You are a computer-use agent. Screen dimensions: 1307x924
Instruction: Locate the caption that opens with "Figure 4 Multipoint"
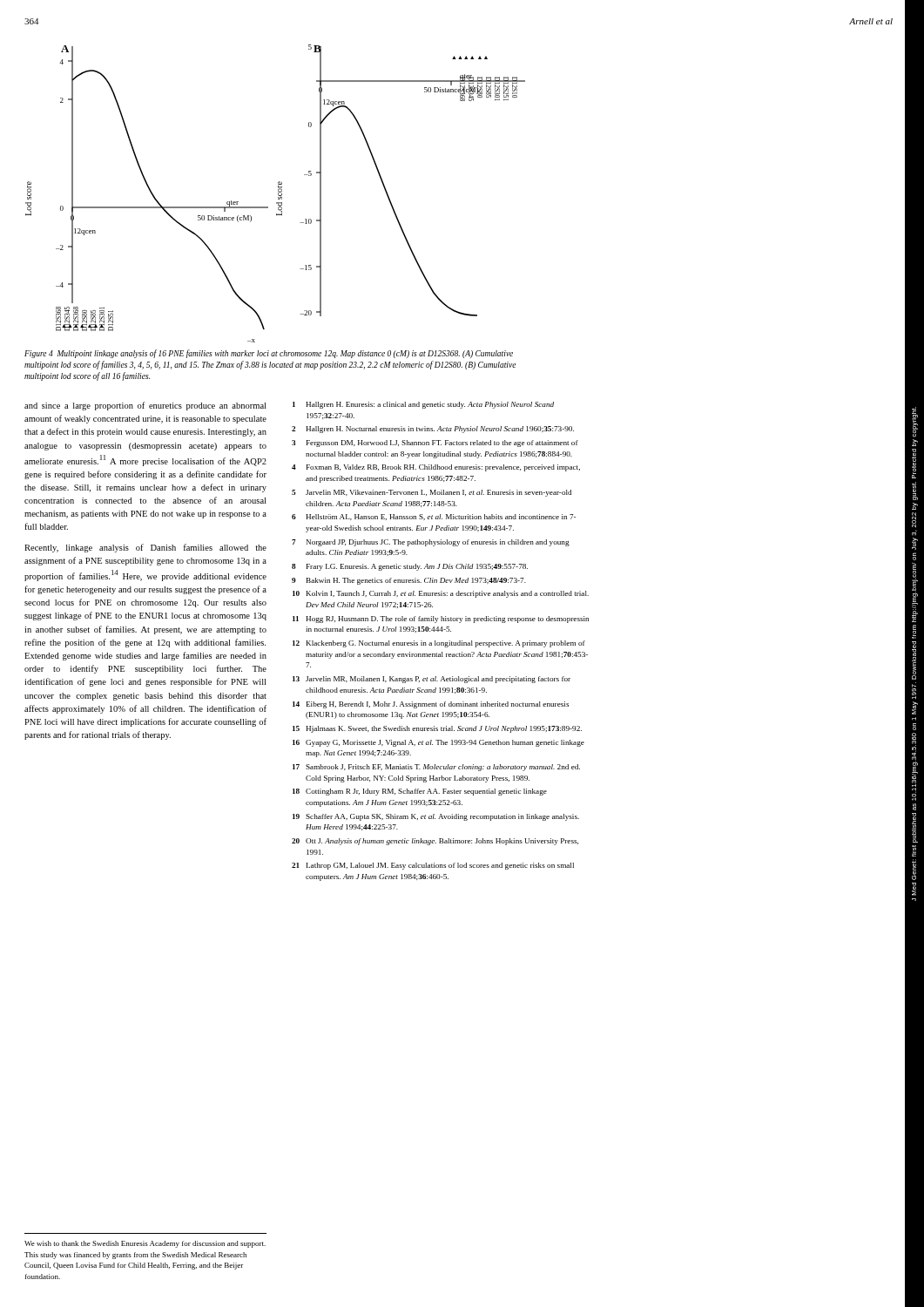click(270, 365)
